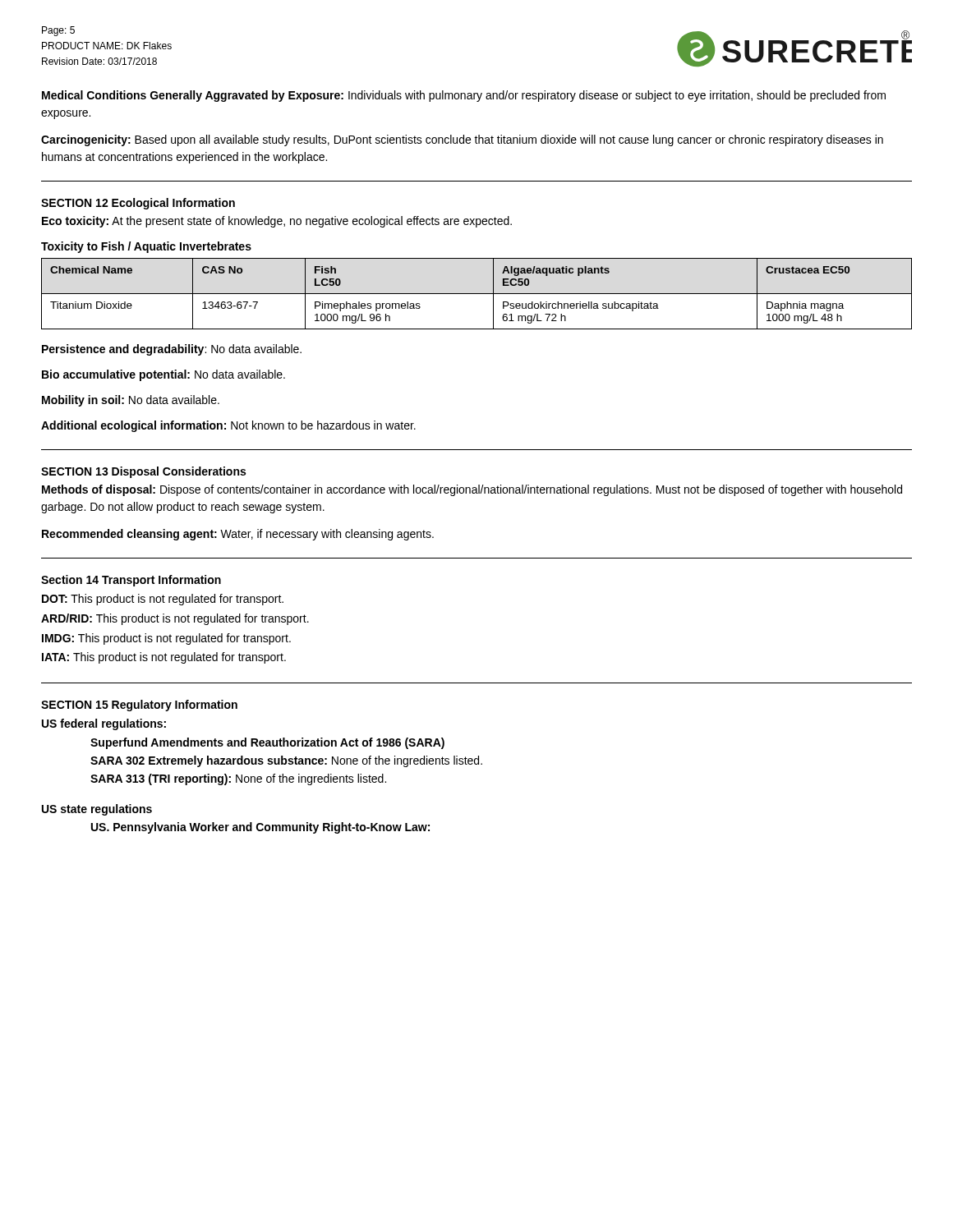
Task: Find the text block starting "Additional ecological information:"
Action: [229, 425]
